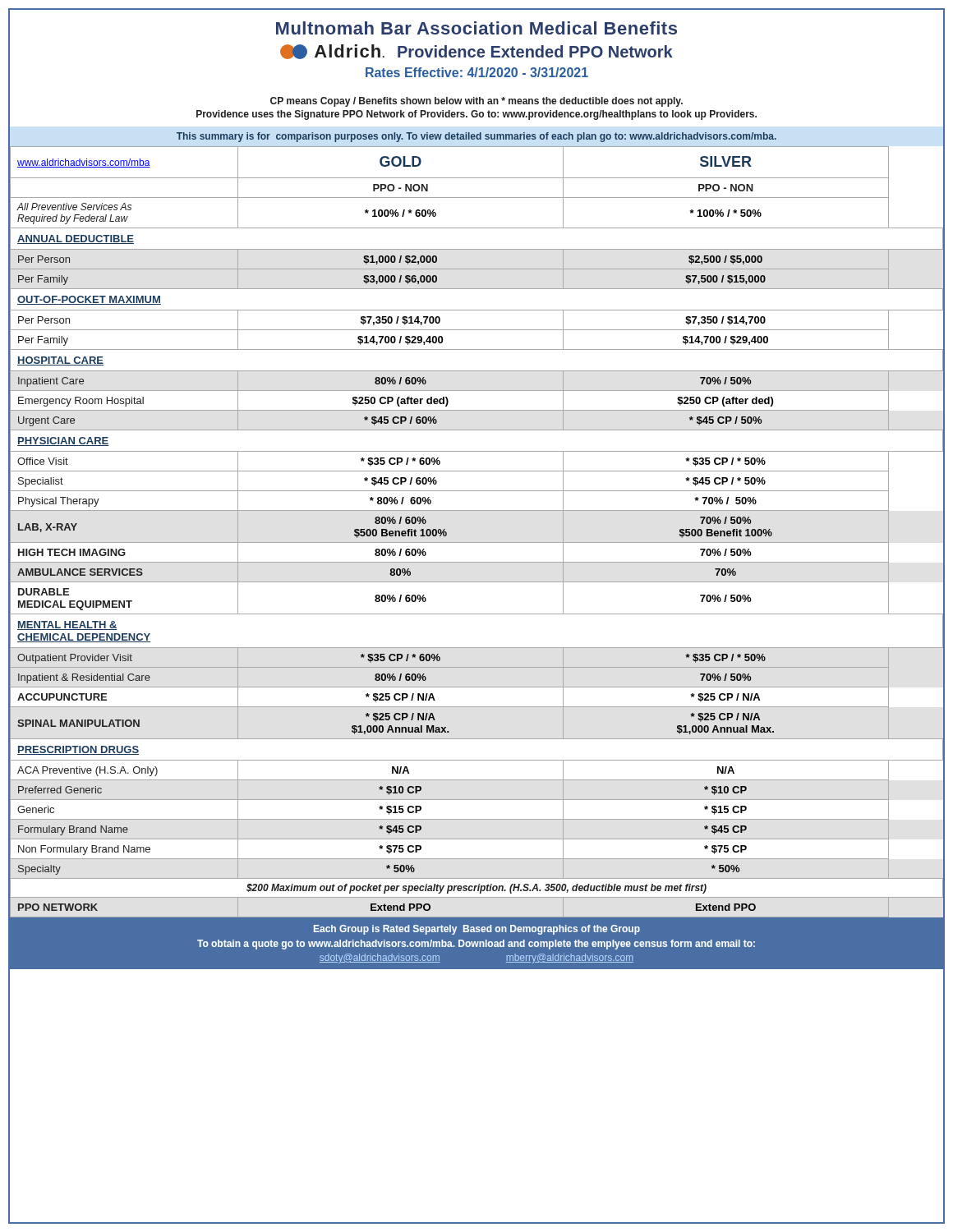
Task: Click on the block starting "Multnomah Bar Association Medical Benefits"
Action: [x=476, y=28]
